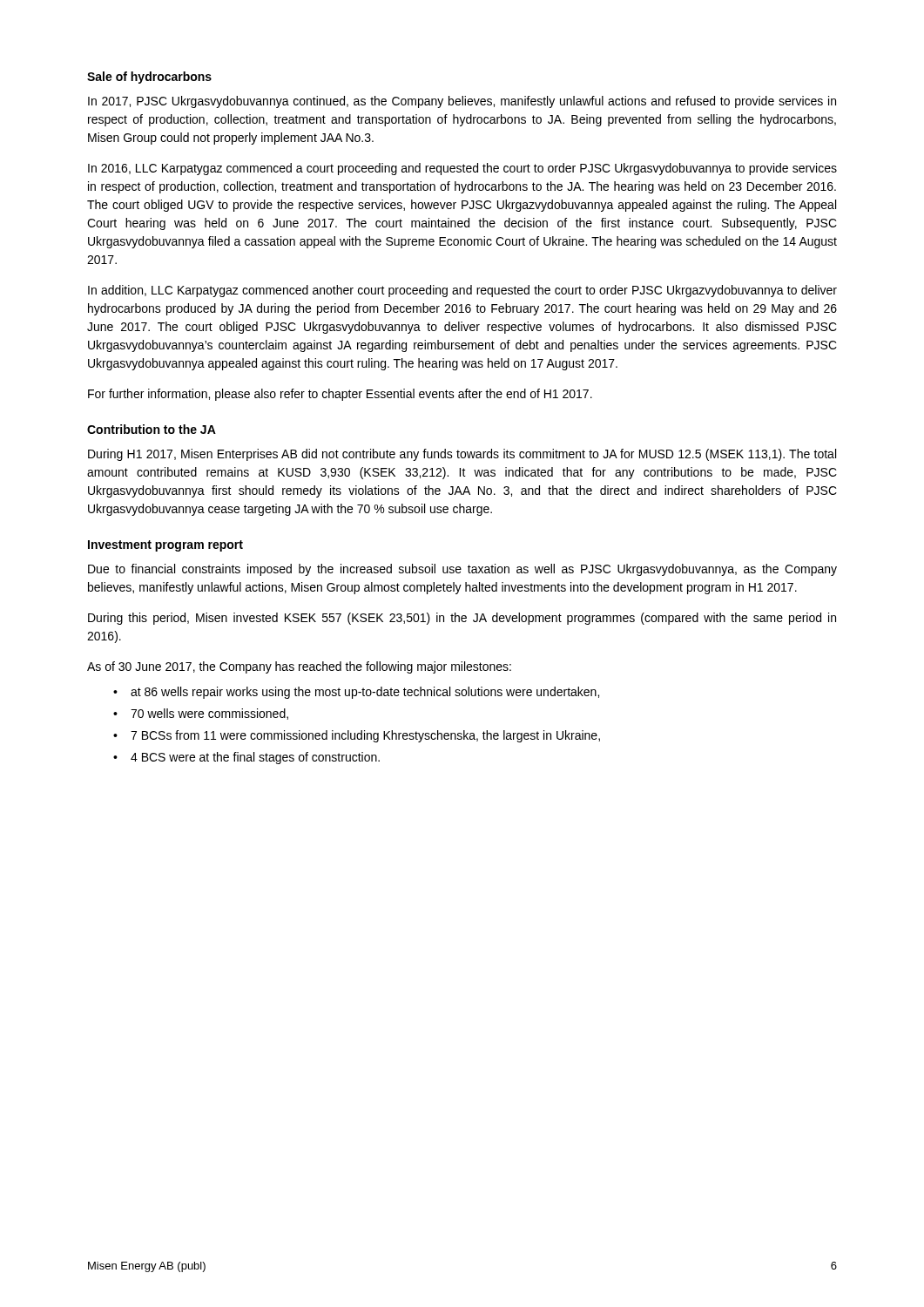Find the element starting "As of 30 June 2017, the Company has"

pyautogui.click(x=300, y=667)
